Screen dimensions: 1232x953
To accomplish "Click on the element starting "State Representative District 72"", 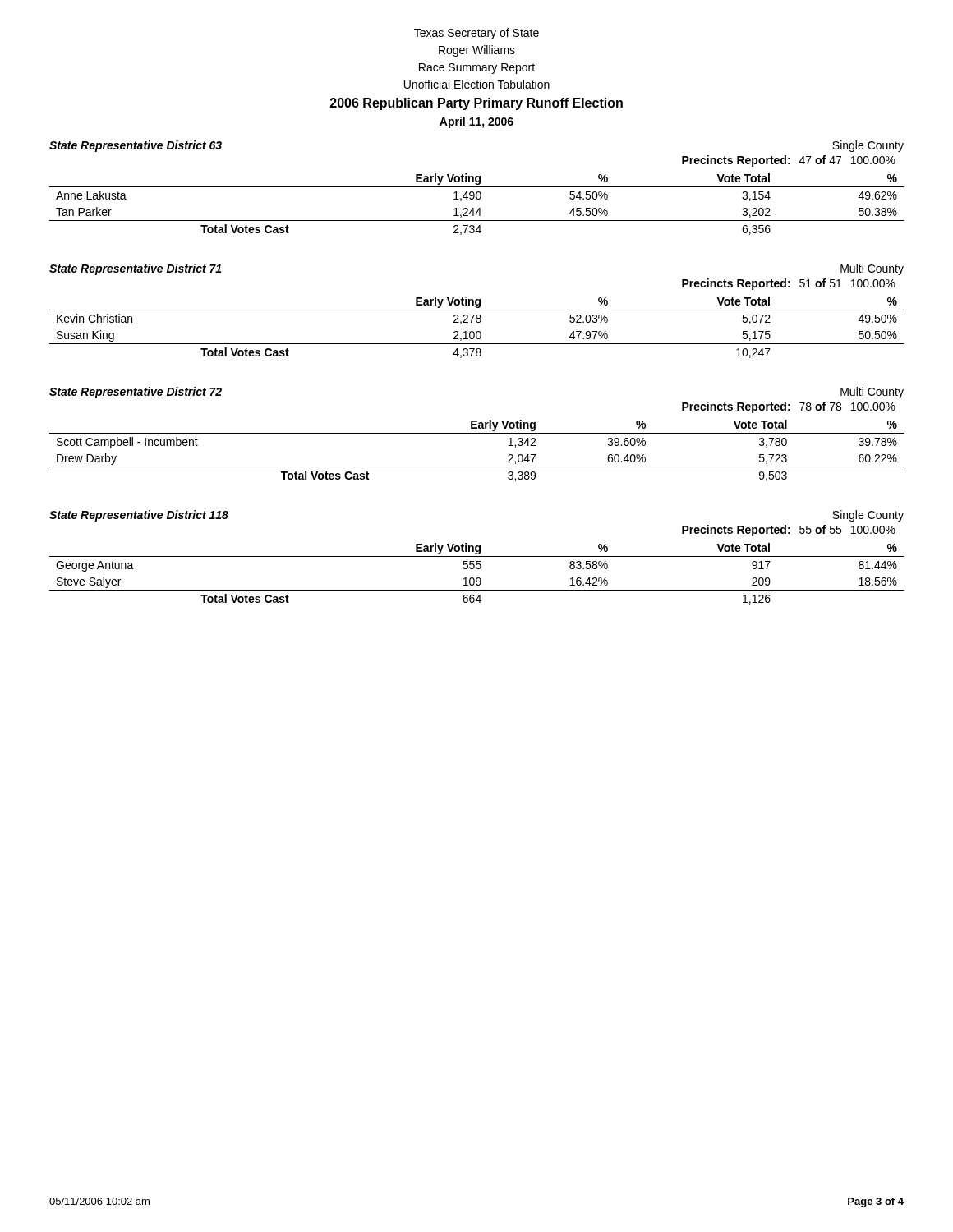I will 136,392.
